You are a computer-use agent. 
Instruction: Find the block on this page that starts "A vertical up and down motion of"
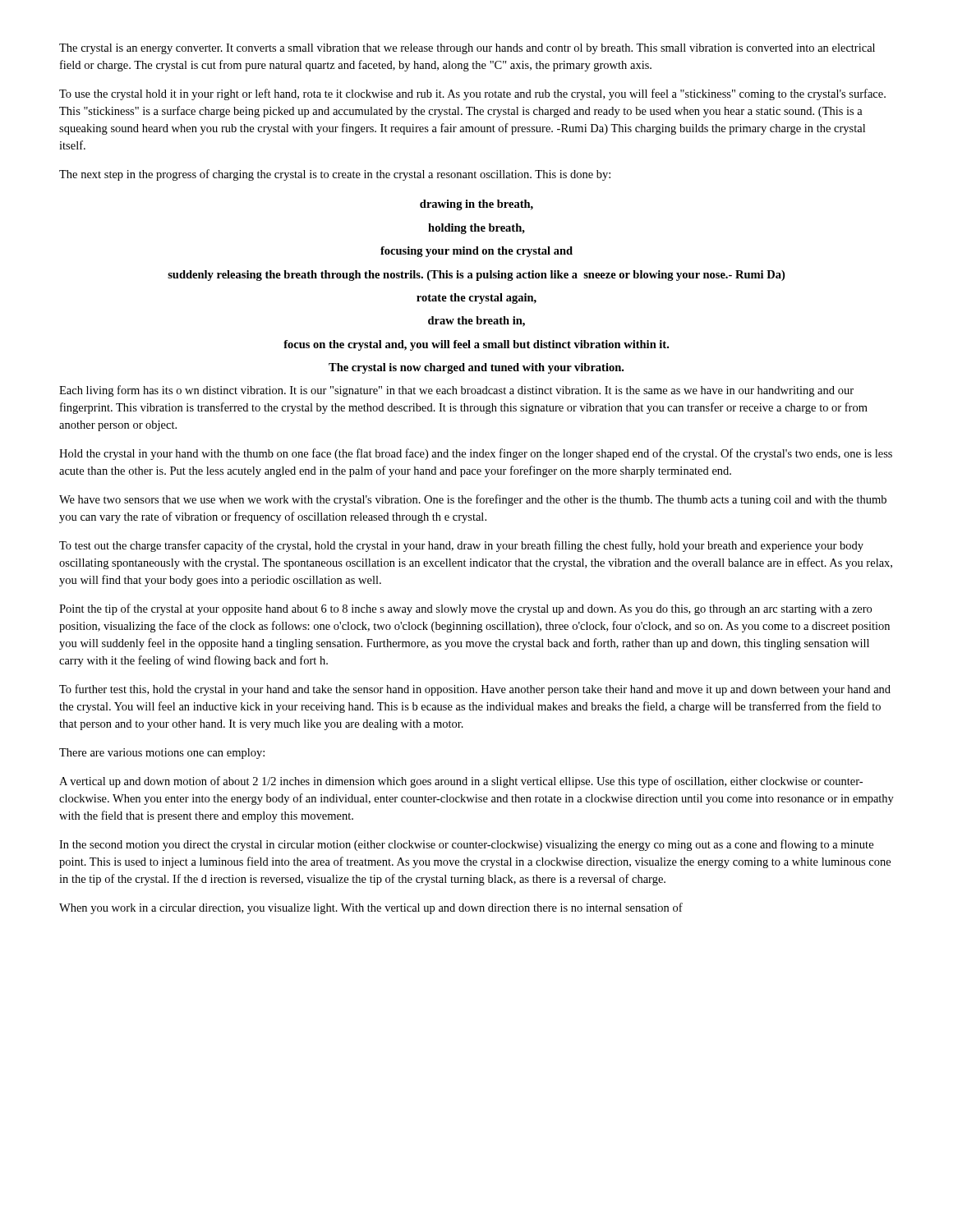476,798
